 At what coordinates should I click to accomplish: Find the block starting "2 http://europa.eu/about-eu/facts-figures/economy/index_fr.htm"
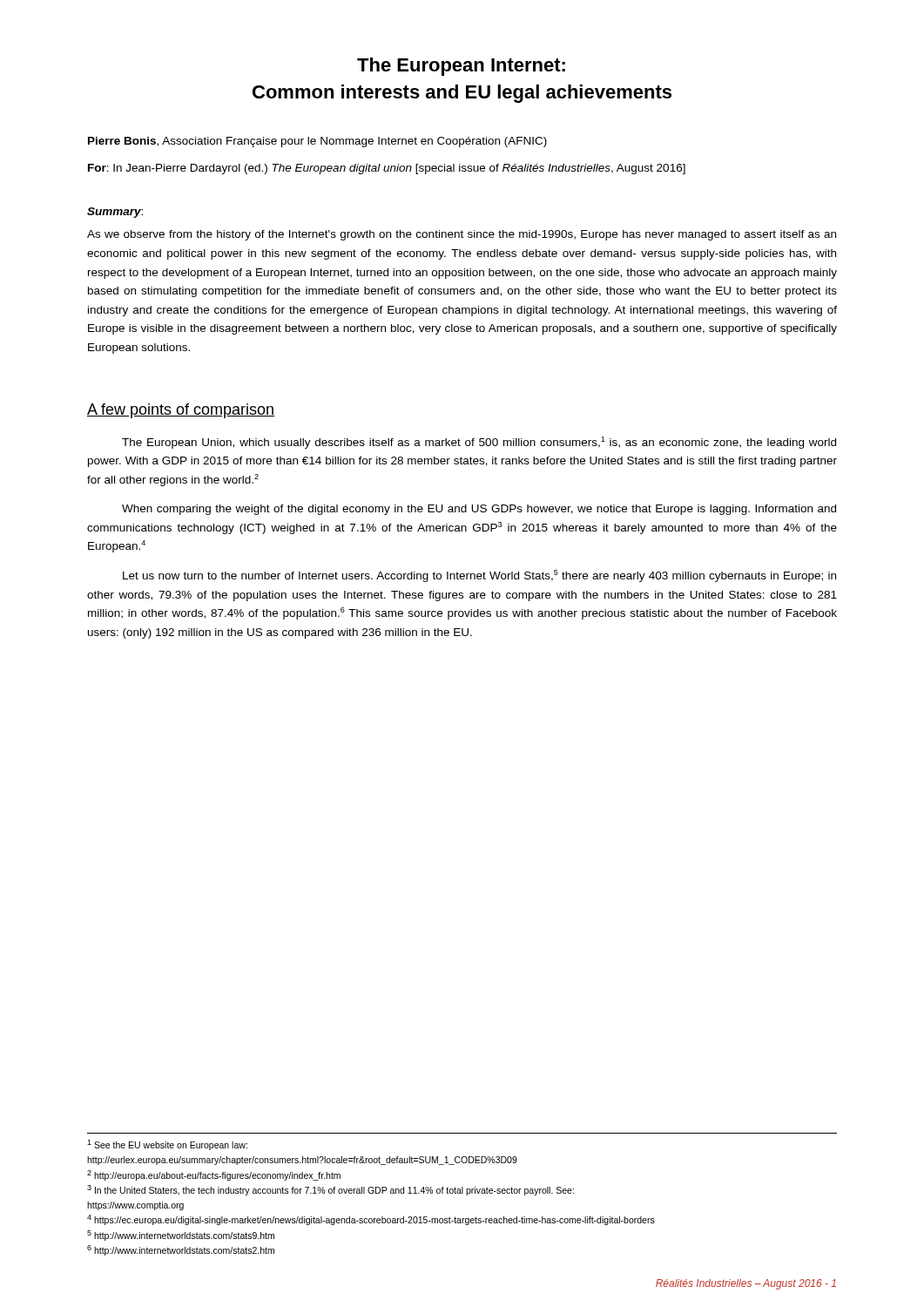pos(214,1175)
